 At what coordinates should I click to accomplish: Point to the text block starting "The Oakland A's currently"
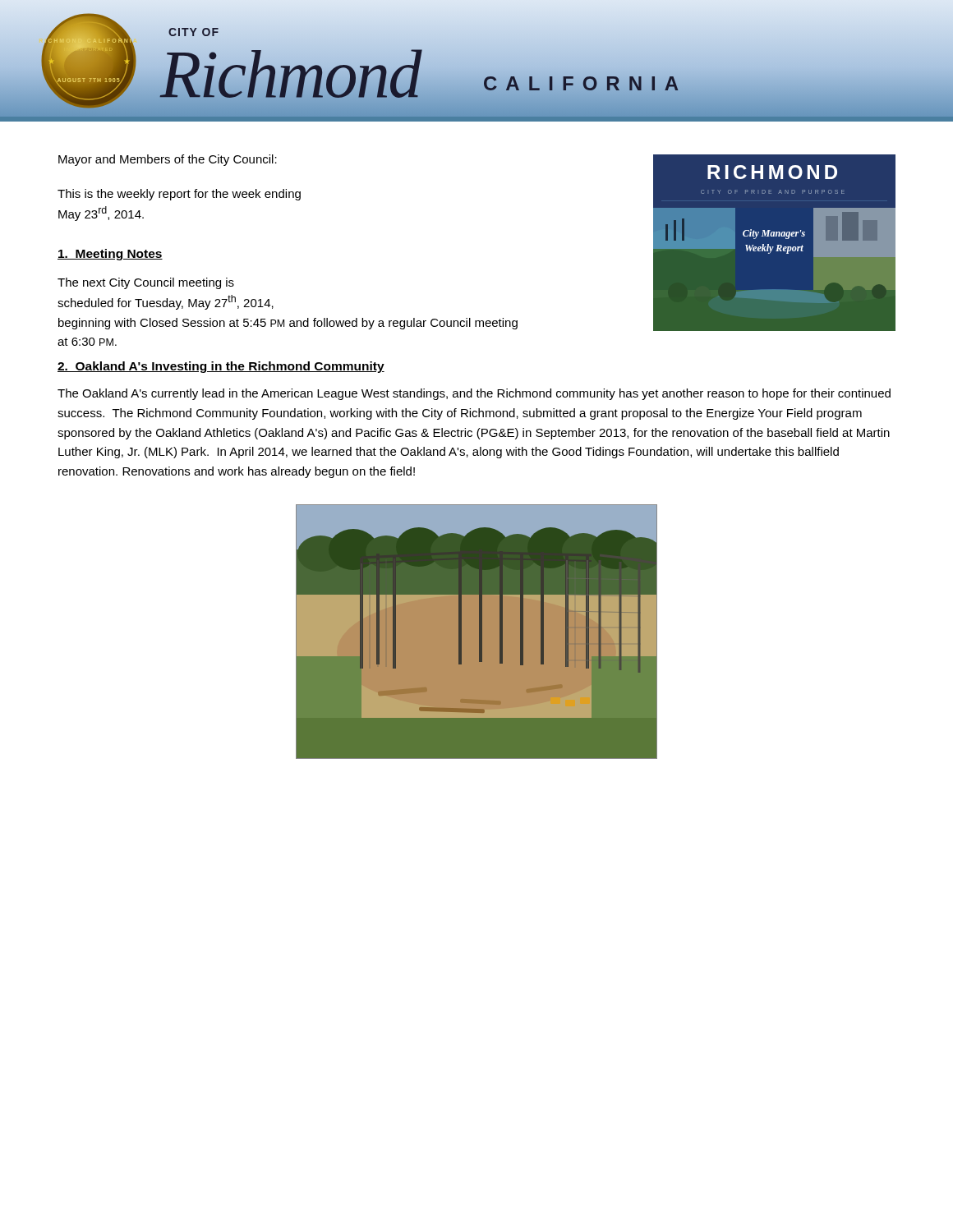pos(474,432)
